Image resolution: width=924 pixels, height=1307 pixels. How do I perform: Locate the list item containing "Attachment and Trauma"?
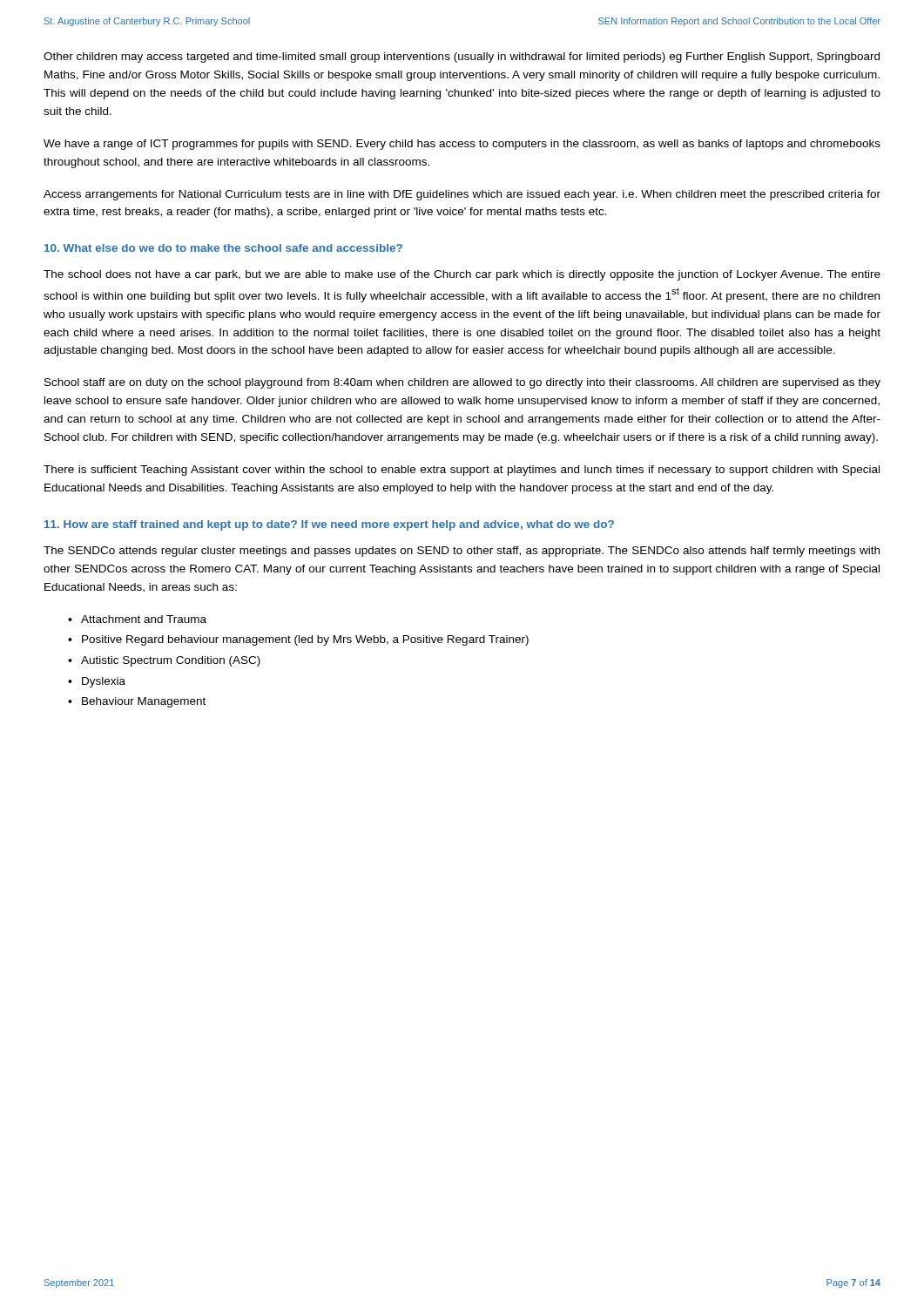[x=144, y=619]
